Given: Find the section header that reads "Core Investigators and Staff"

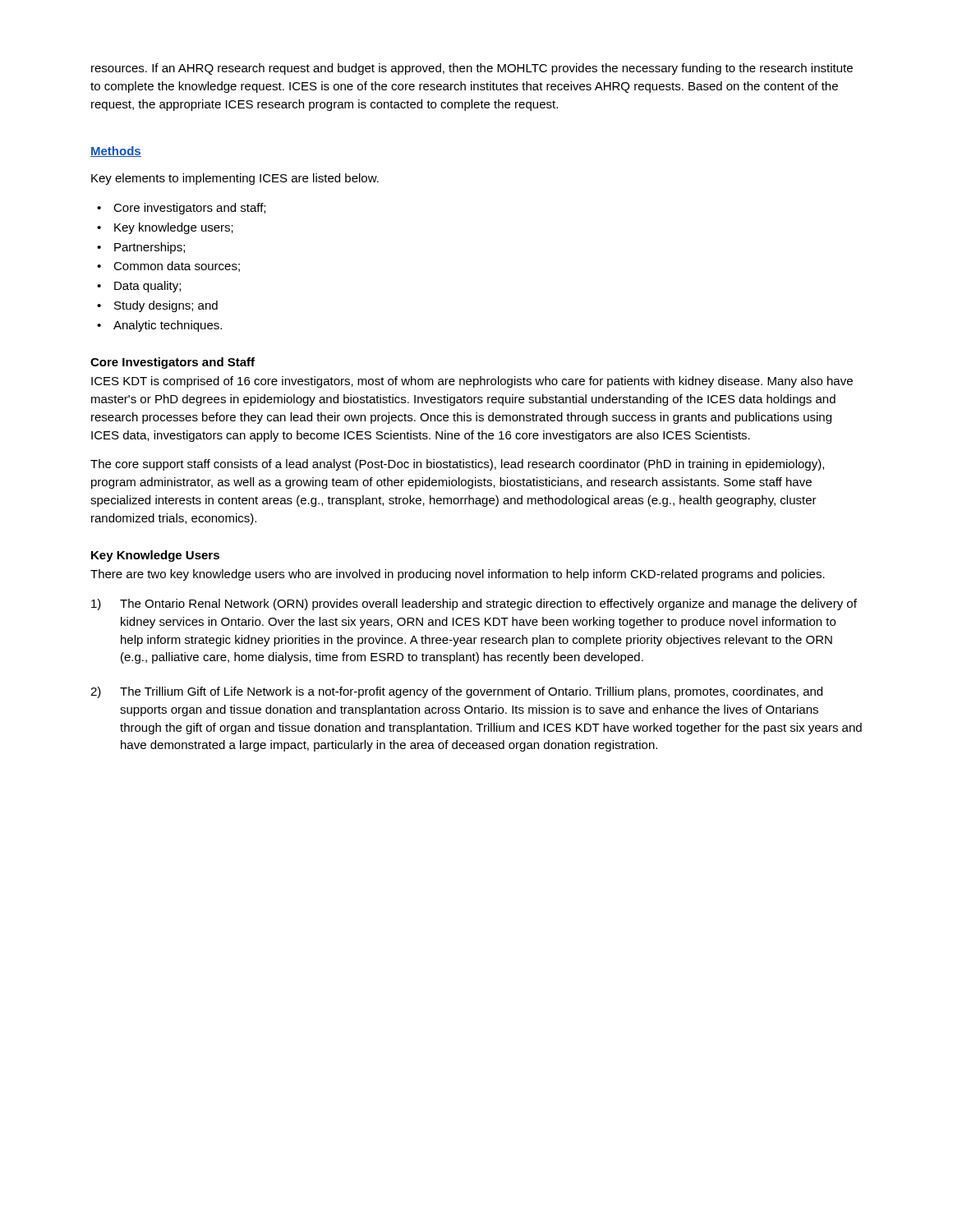Looking at the screenshot, I should pyautogui.click(x=173, y=362).
